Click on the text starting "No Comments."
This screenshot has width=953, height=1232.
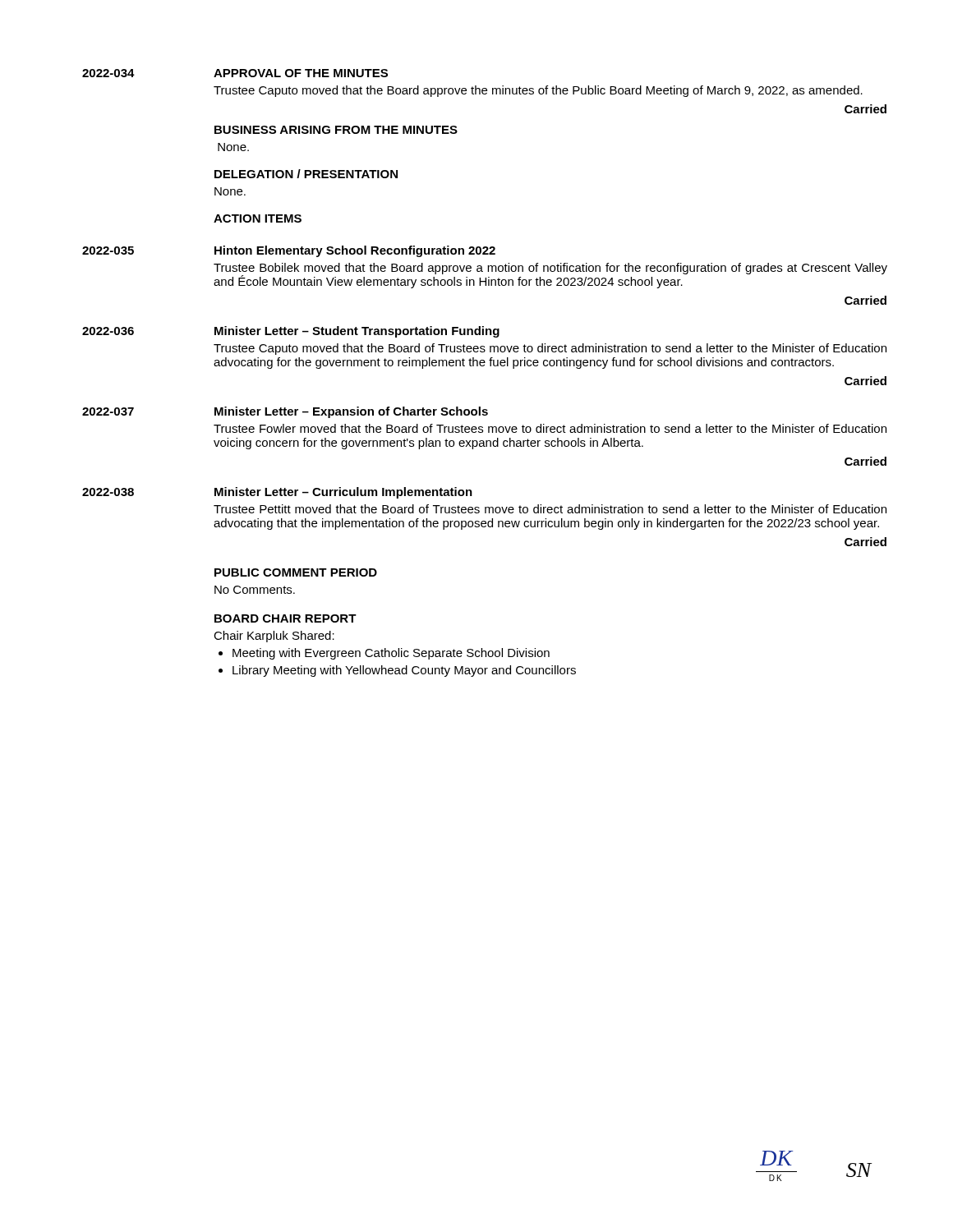pos(255,589)
